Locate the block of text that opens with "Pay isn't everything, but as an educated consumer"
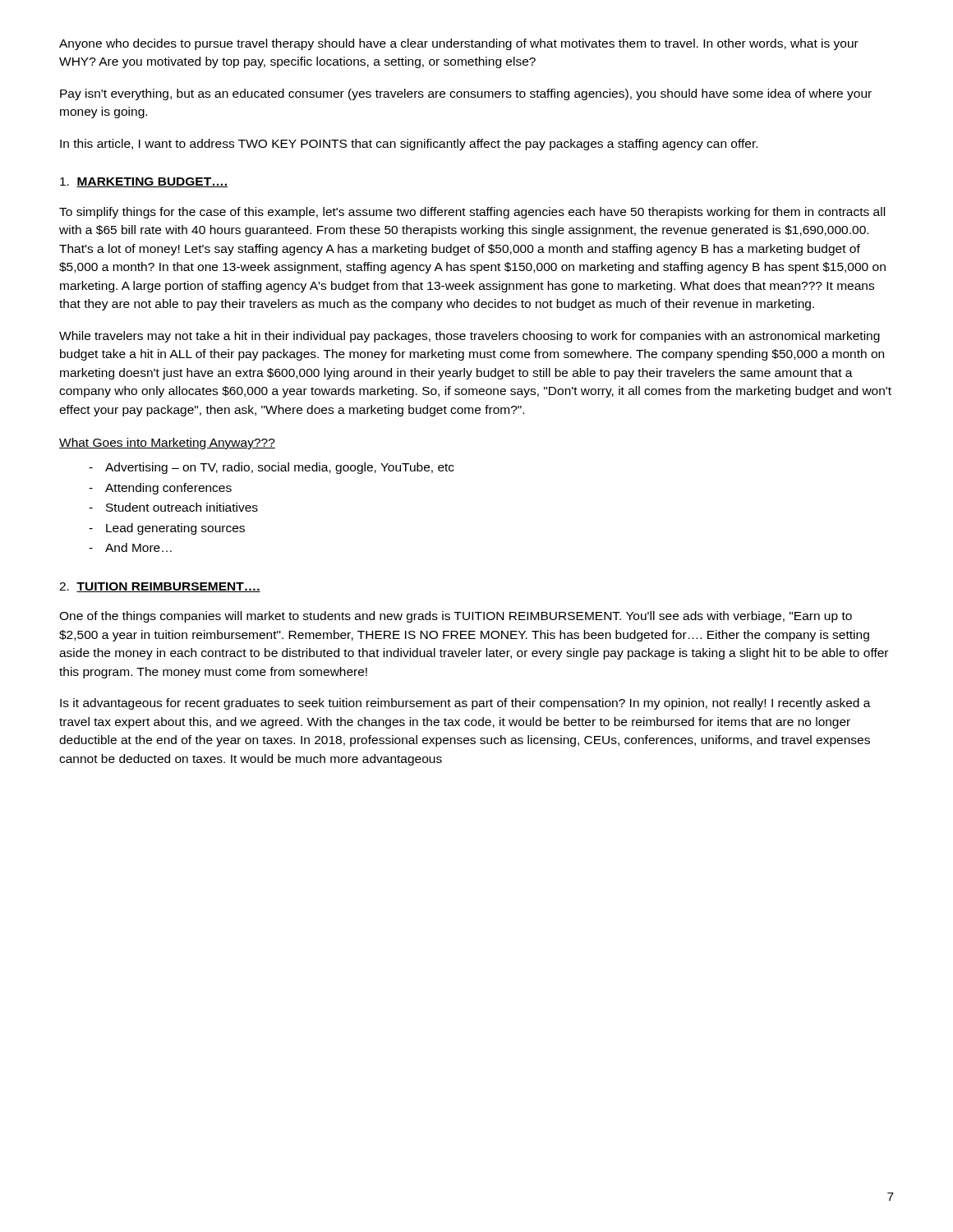The height and width of the screenshot is (1232, 953). (465, 102)
